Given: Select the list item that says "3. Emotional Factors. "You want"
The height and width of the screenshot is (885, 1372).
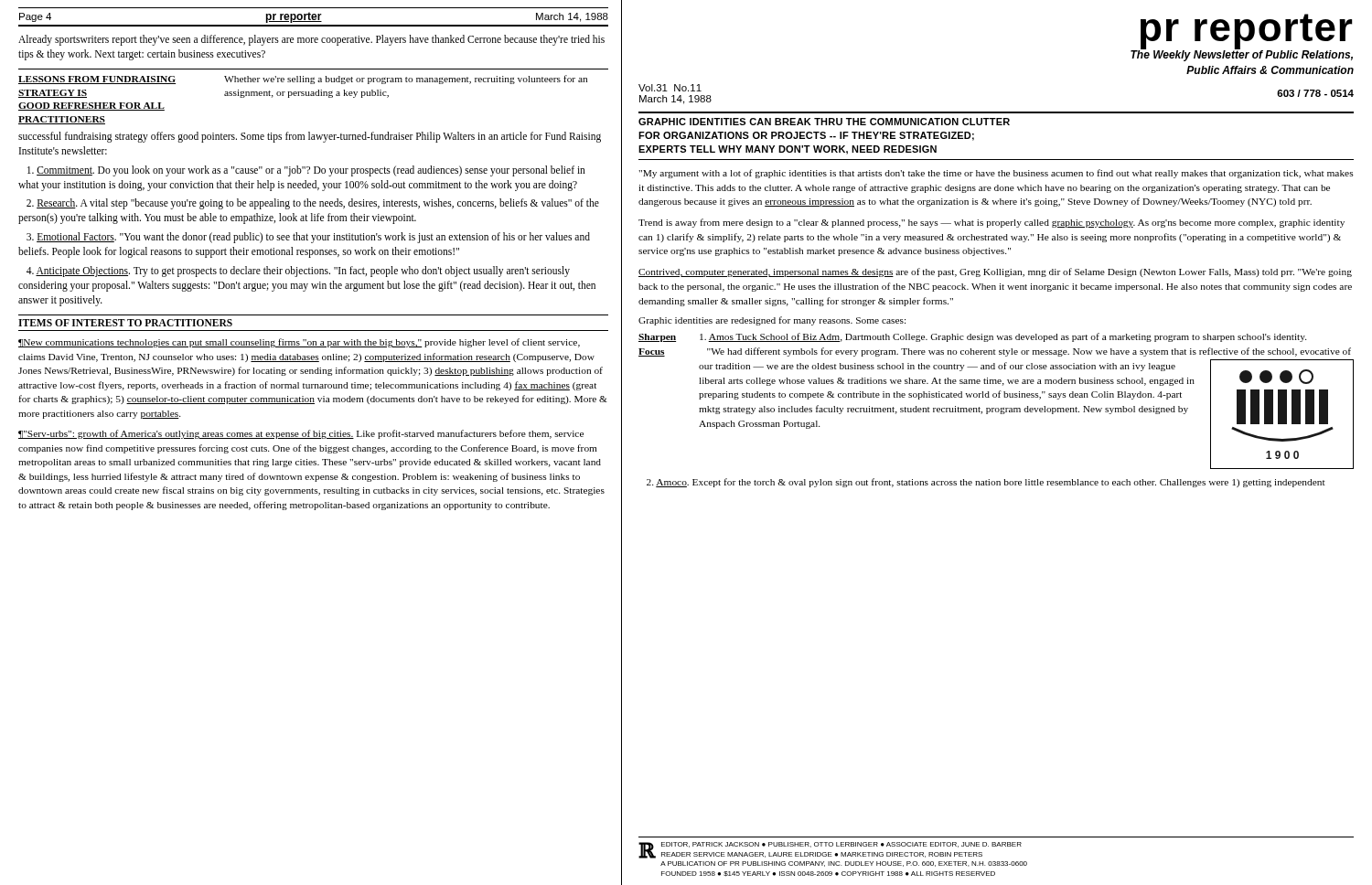Looking at the screenshot, I should tap(304, 244).
